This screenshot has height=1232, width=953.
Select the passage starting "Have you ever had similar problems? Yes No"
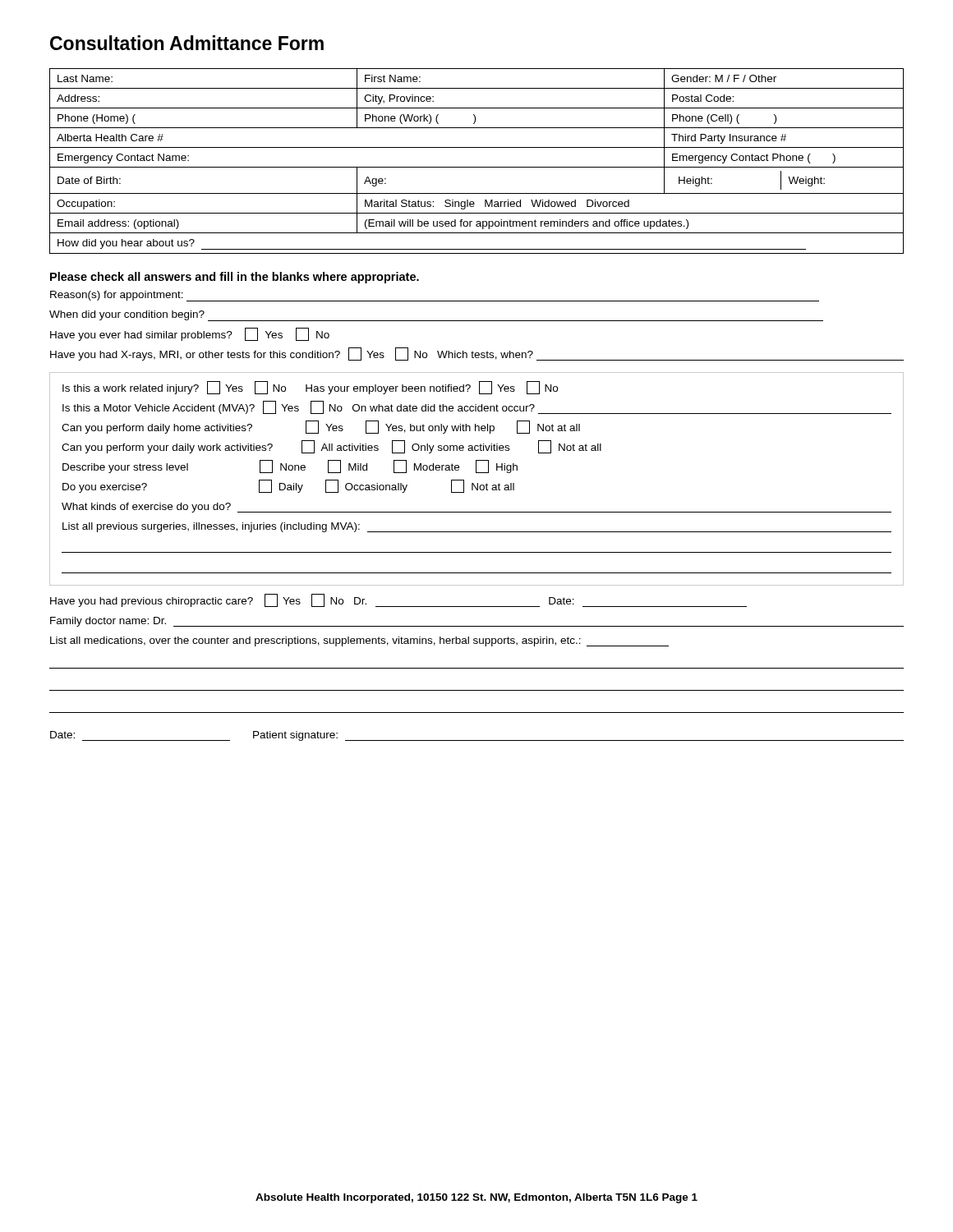pos(189,334)
